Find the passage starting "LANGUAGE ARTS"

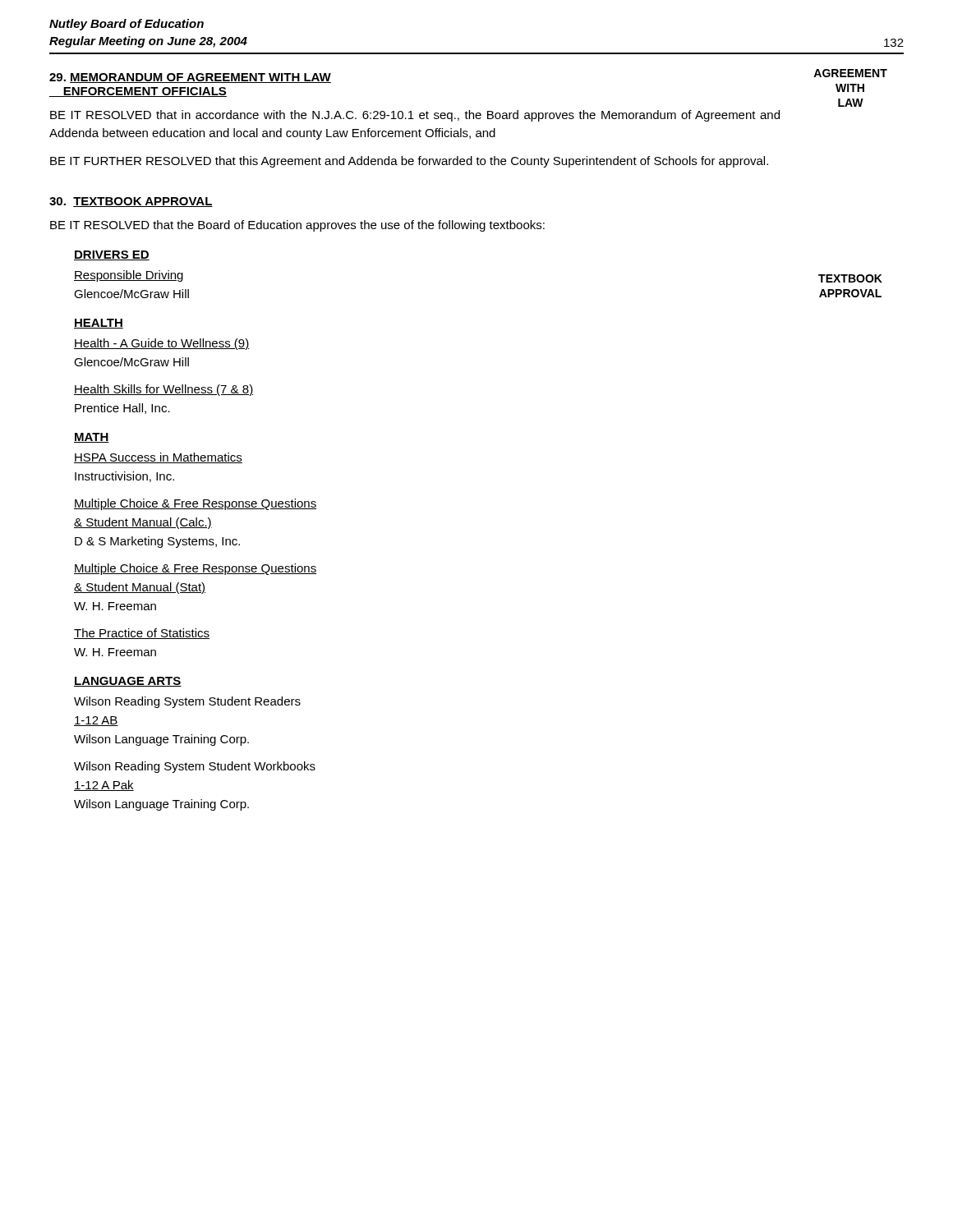(127, 680)
